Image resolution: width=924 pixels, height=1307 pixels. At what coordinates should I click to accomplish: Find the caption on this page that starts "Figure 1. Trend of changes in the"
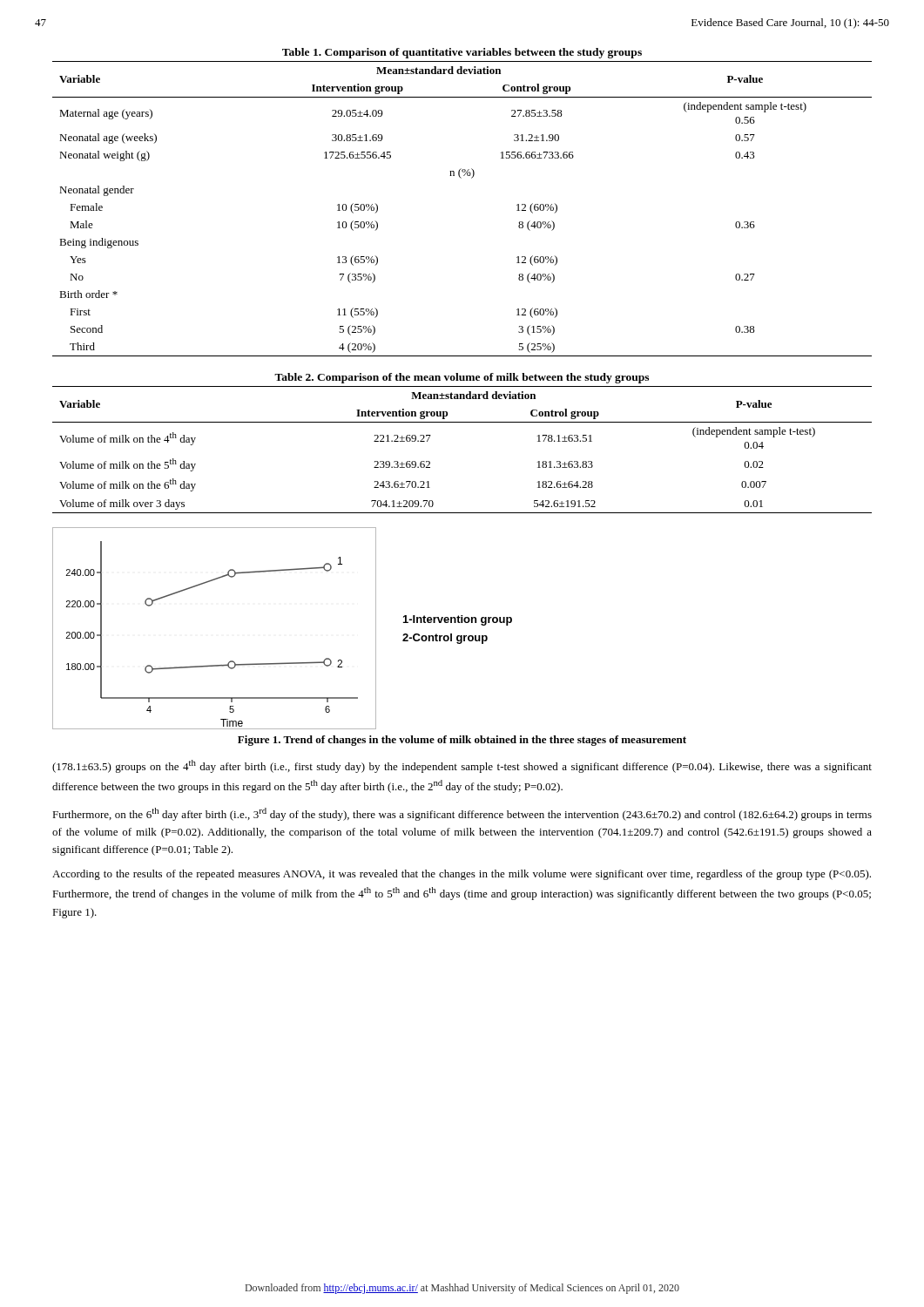tap(462, 739)
